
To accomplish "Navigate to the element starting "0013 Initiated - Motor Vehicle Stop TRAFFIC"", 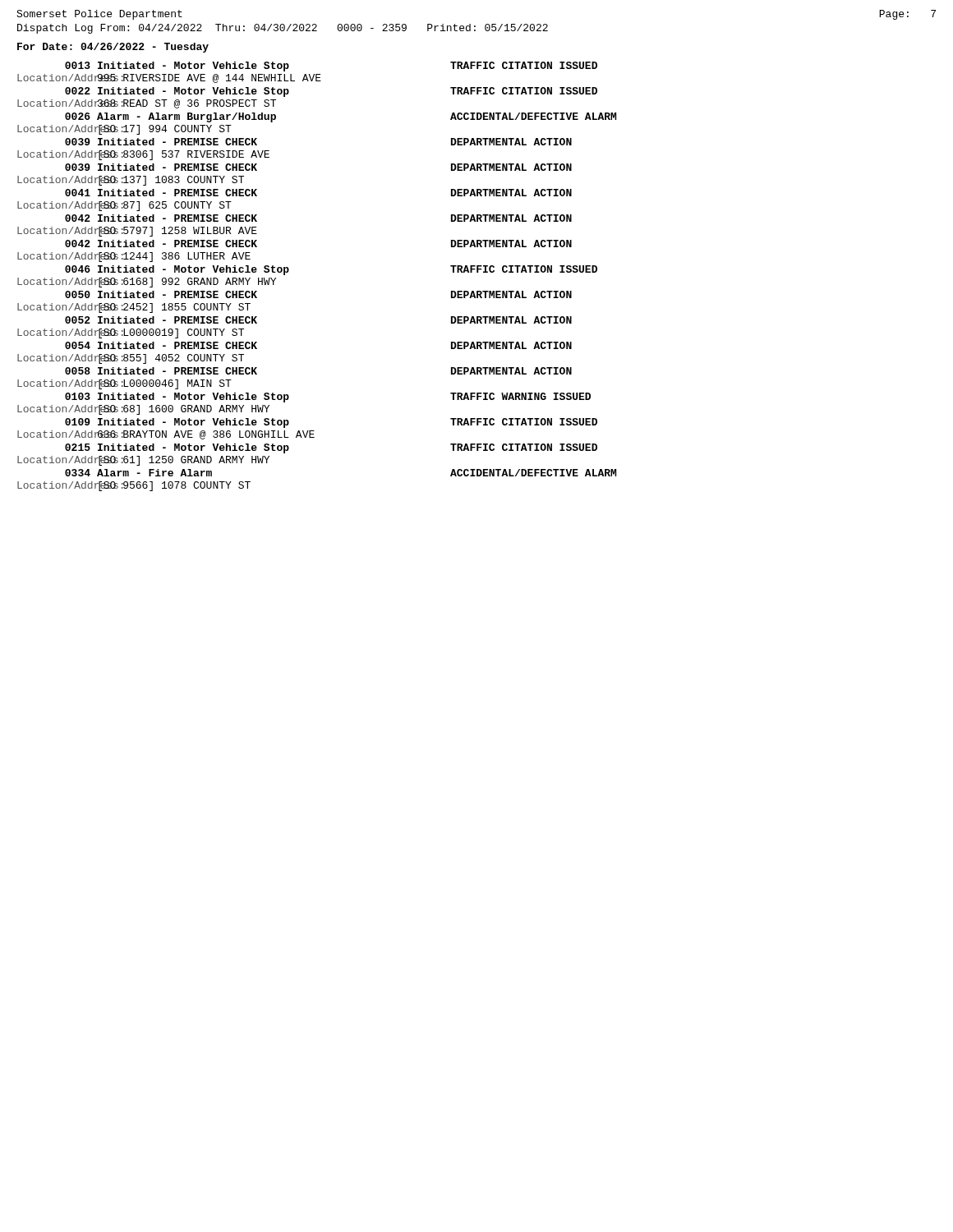I will 476,72.
